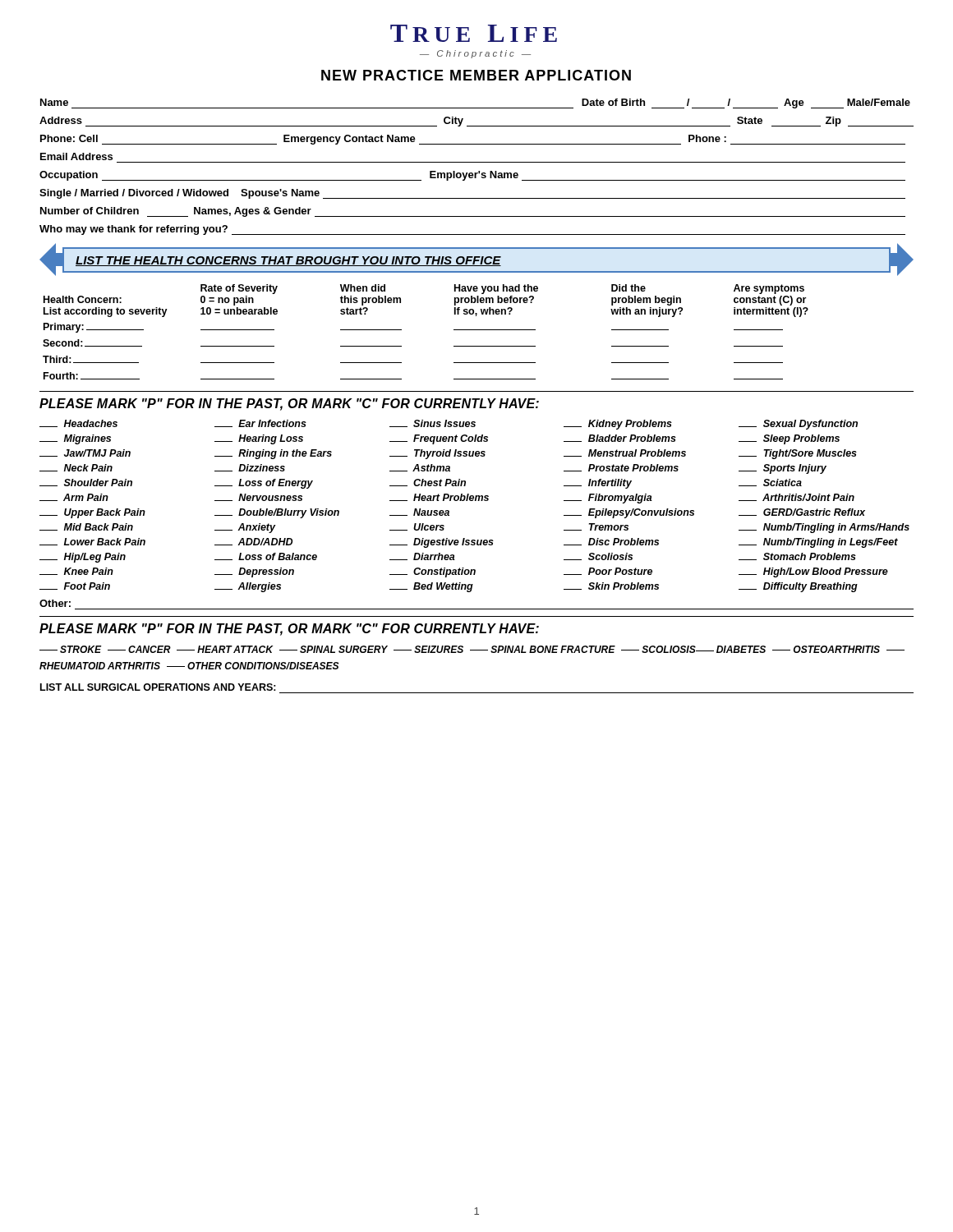Viewport: 953px width, 1232px height.
Task: Where does it say "Upper Back Pain"?
Action: click(92, 513)
